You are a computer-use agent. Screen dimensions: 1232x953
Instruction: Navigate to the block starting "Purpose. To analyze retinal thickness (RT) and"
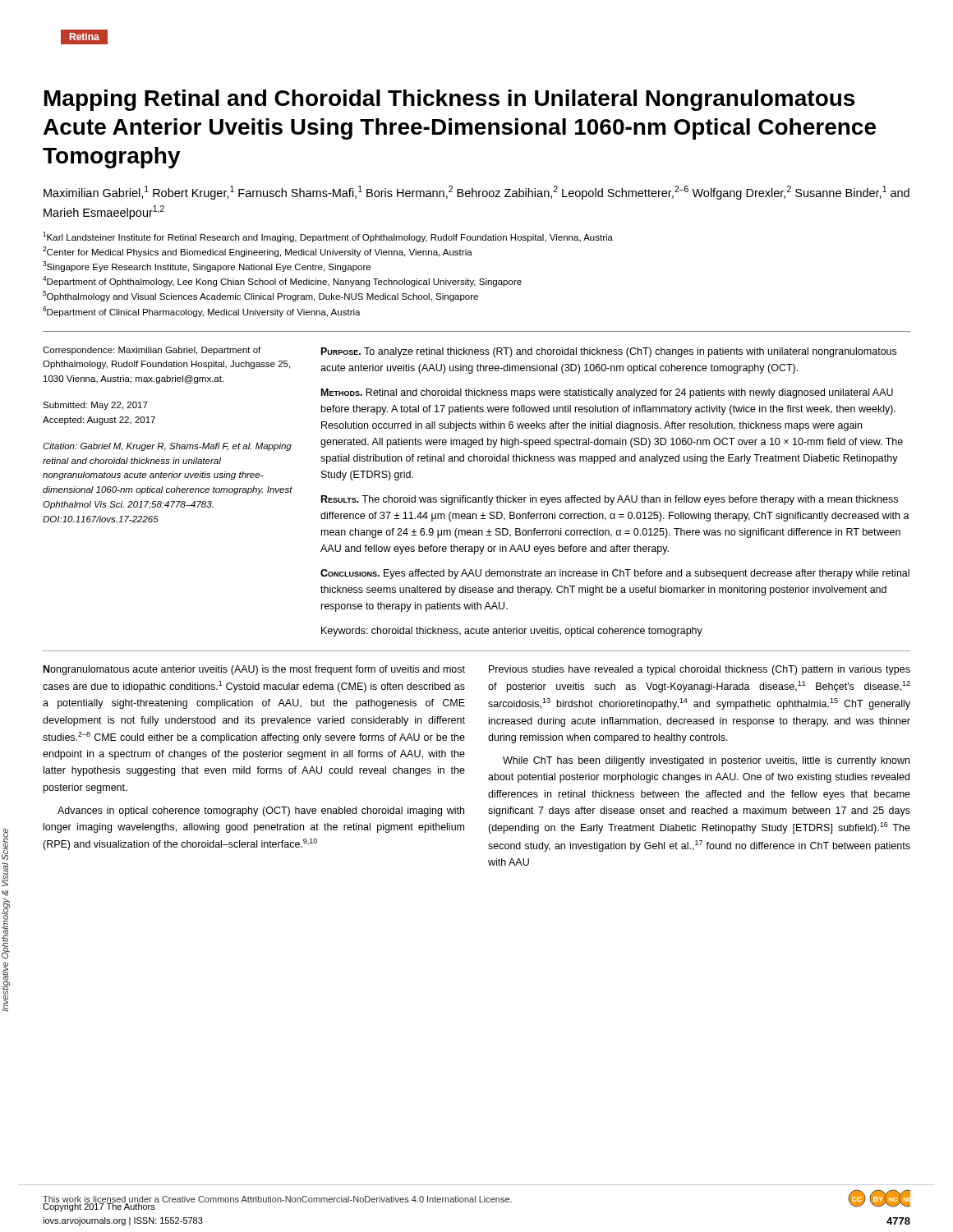point(615,491)
